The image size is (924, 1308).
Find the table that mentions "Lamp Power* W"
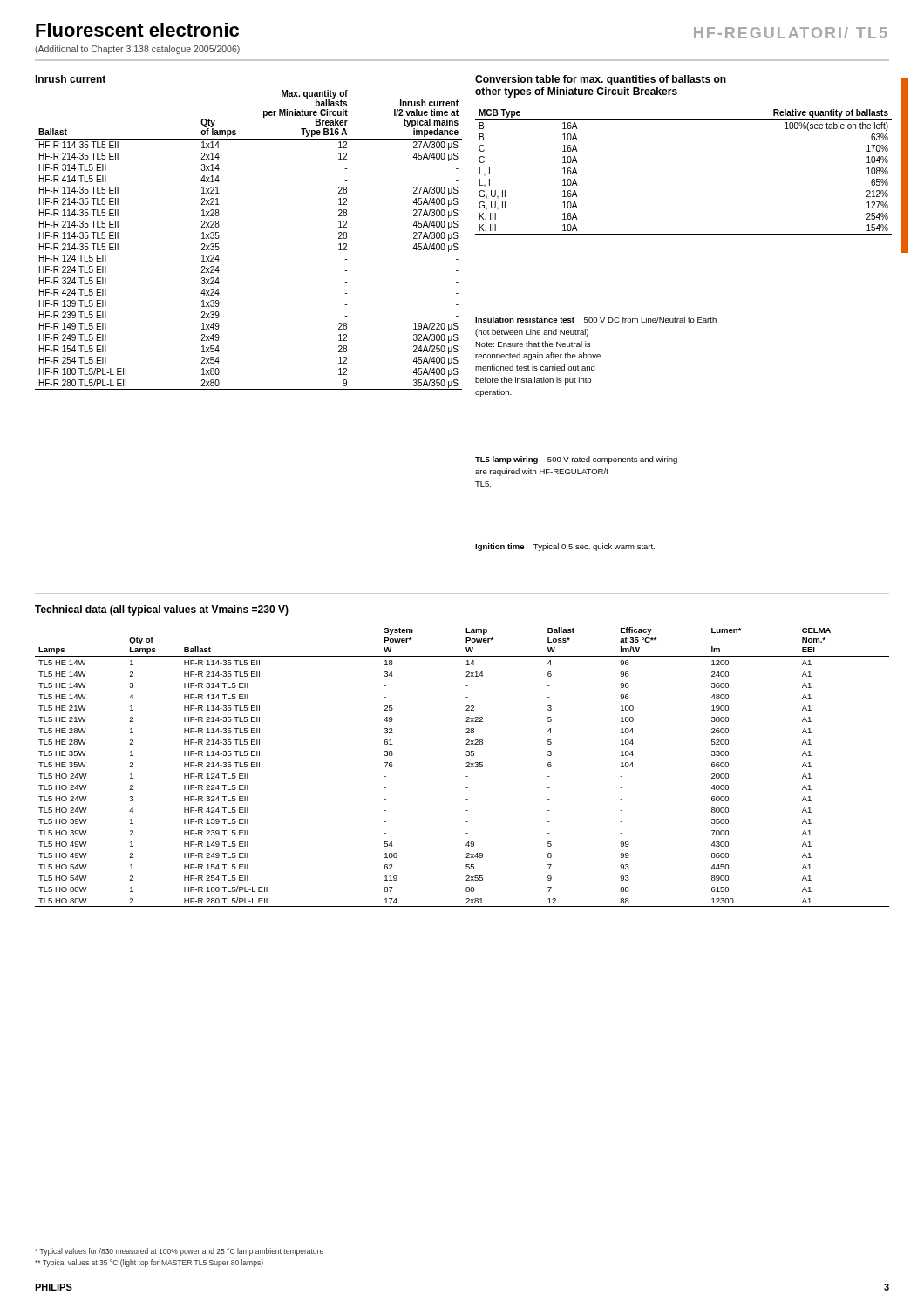tap(462, 765)
